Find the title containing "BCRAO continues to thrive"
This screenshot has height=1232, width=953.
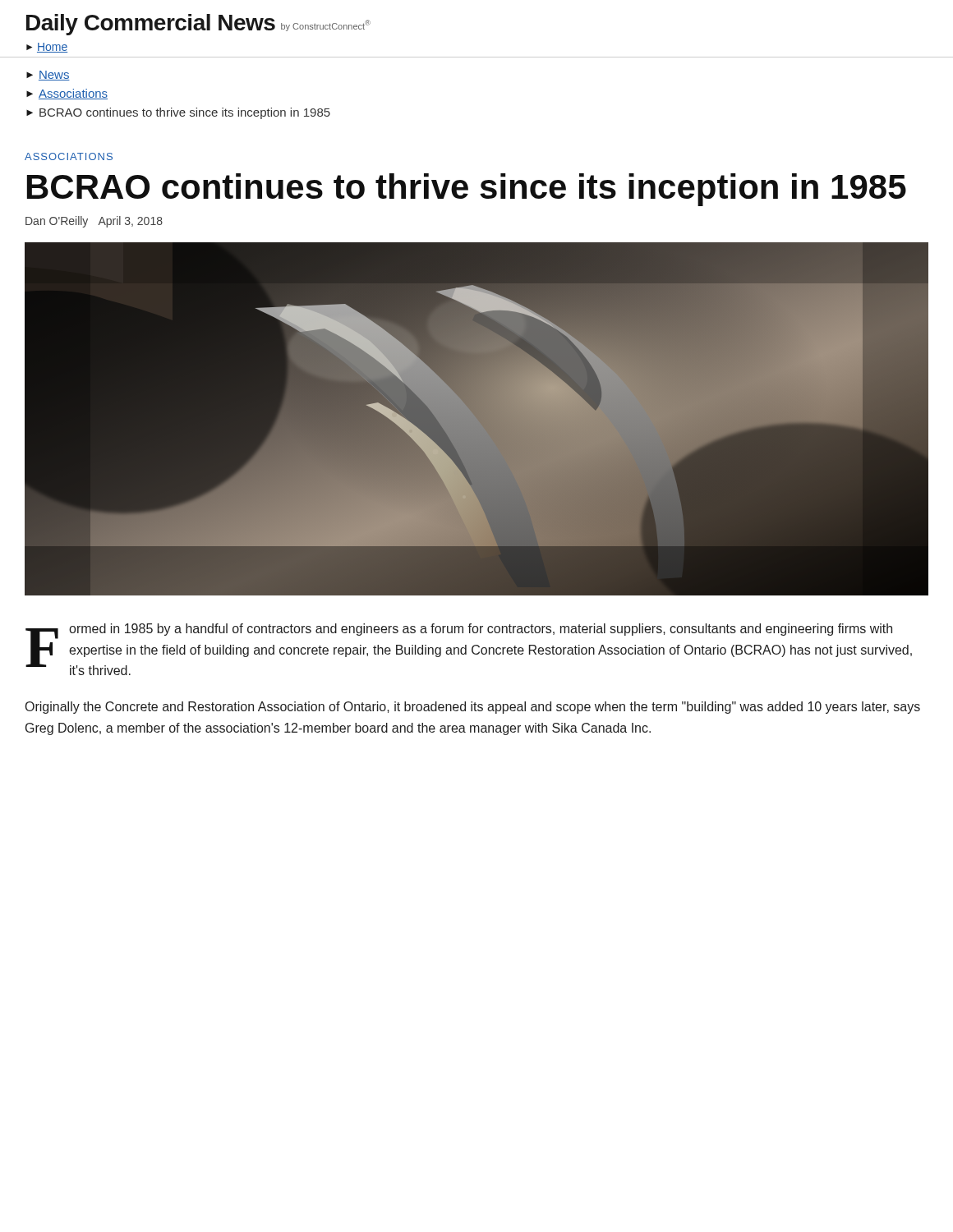tap(476, 187)
